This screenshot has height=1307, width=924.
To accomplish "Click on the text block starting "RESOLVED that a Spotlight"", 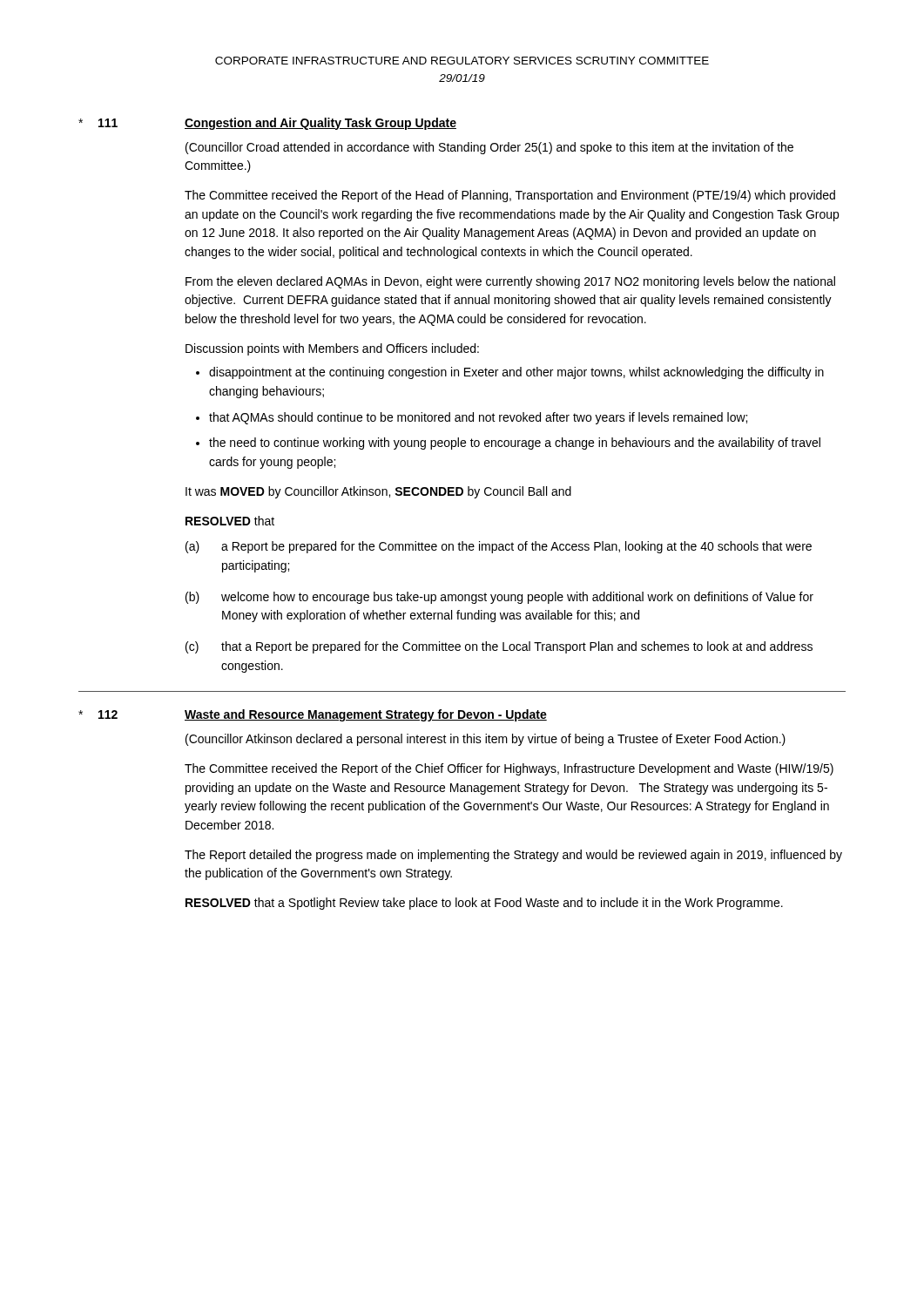I will click(484, 903).
